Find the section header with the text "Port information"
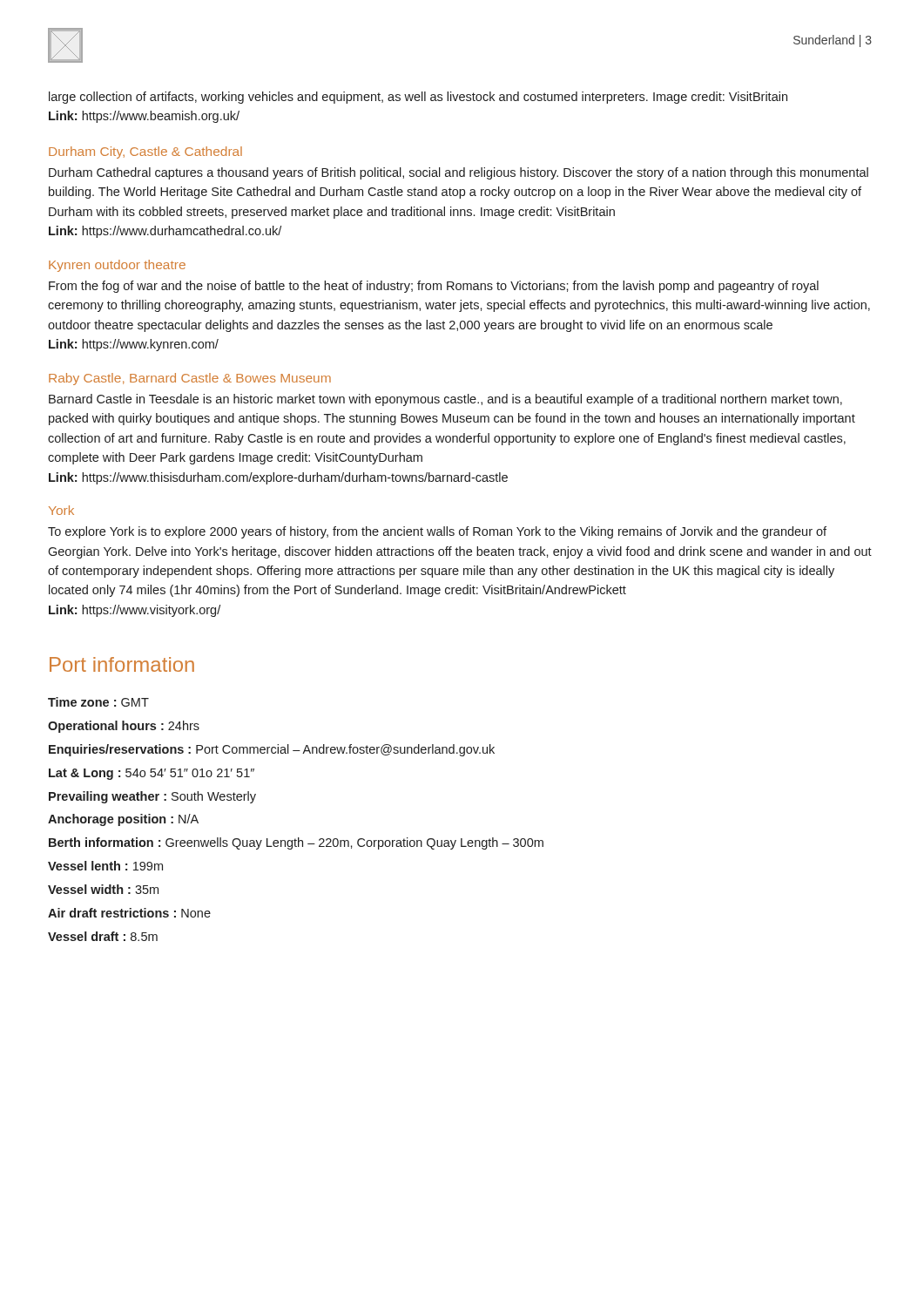The height and width of the screenshot is (1307, 924). coord(122,665)
